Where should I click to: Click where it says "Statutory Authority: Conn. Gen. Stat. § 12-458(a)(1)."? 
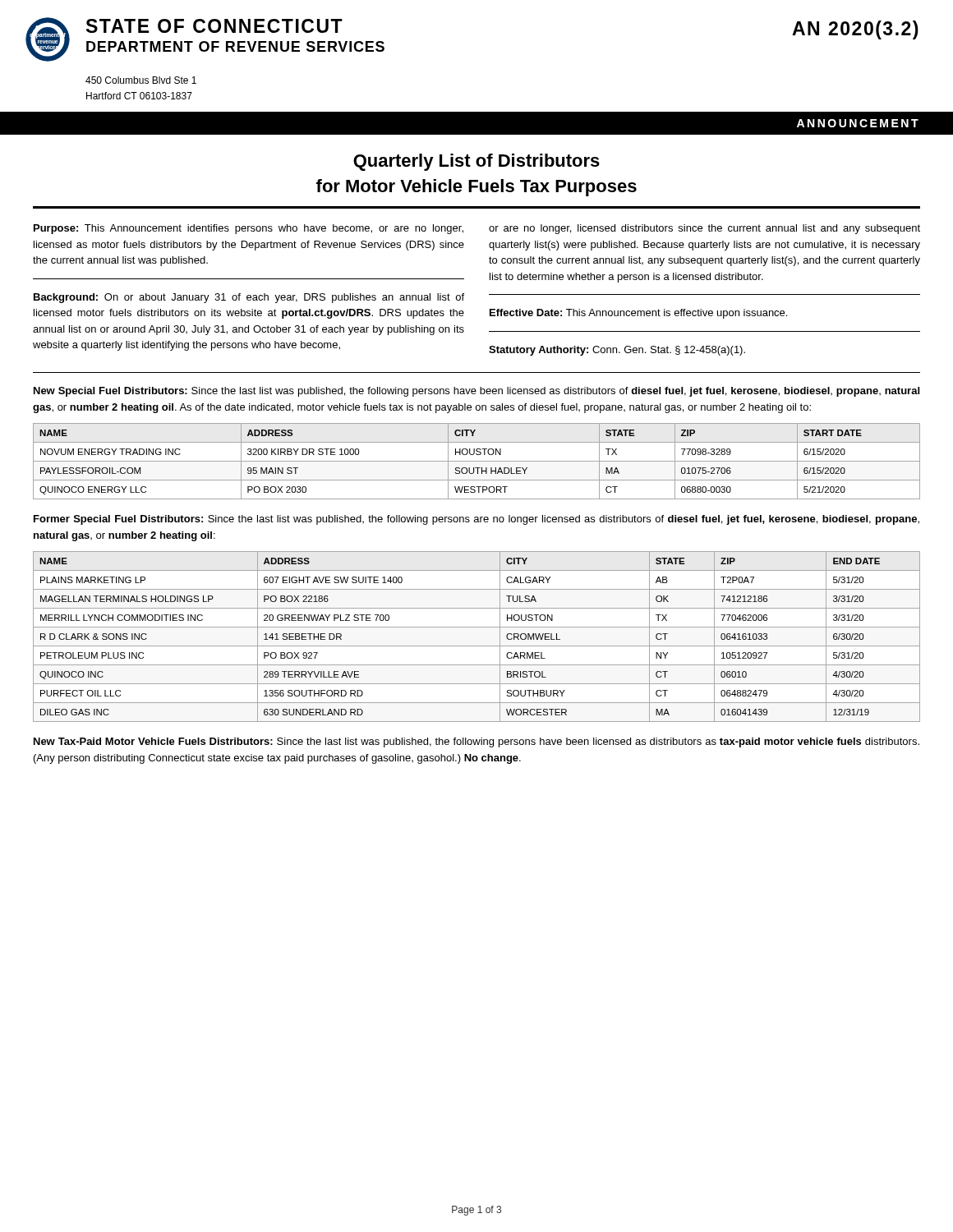[617, 349]
